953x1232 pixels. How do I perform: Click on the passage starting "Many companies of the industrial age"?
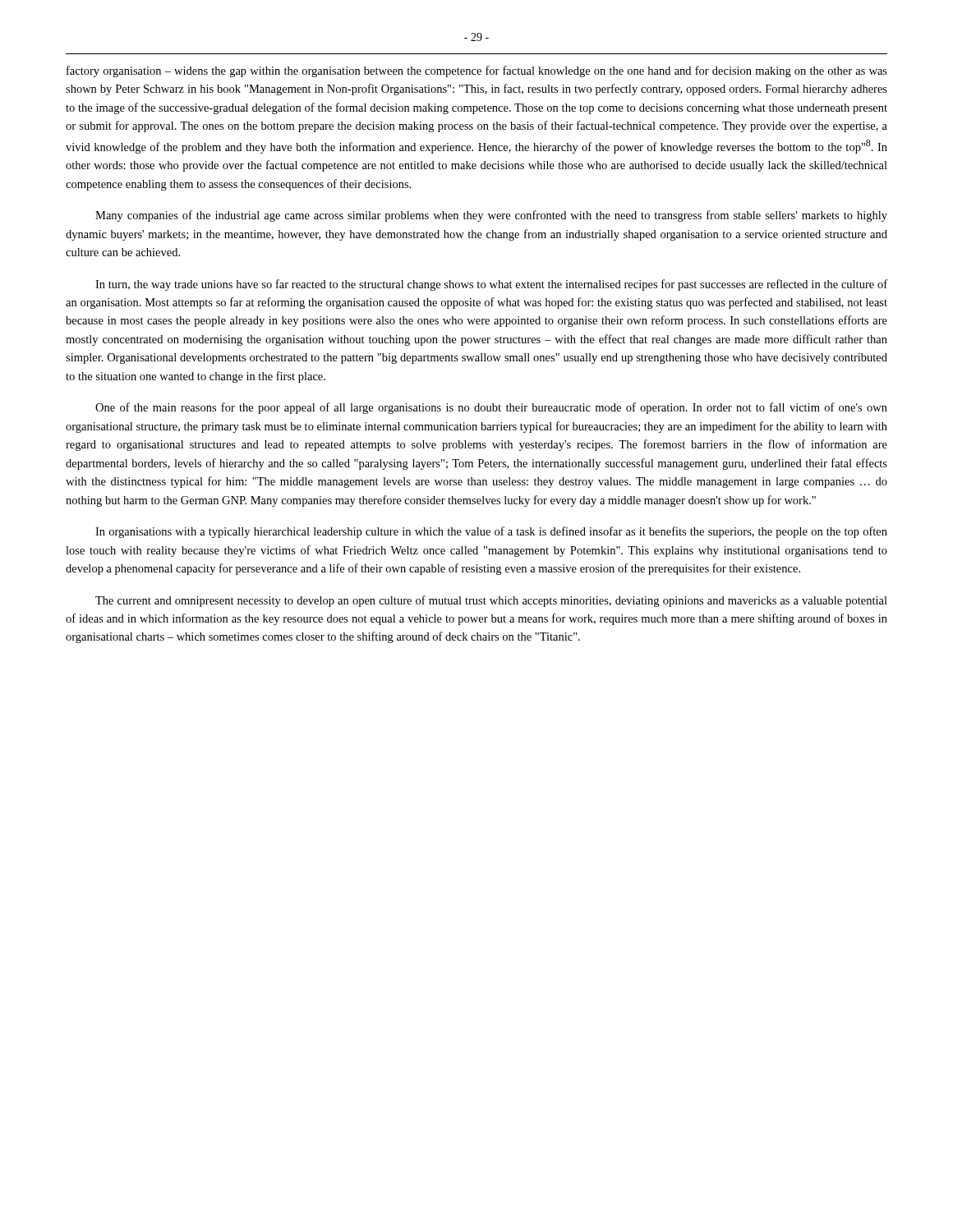(476, 234)
